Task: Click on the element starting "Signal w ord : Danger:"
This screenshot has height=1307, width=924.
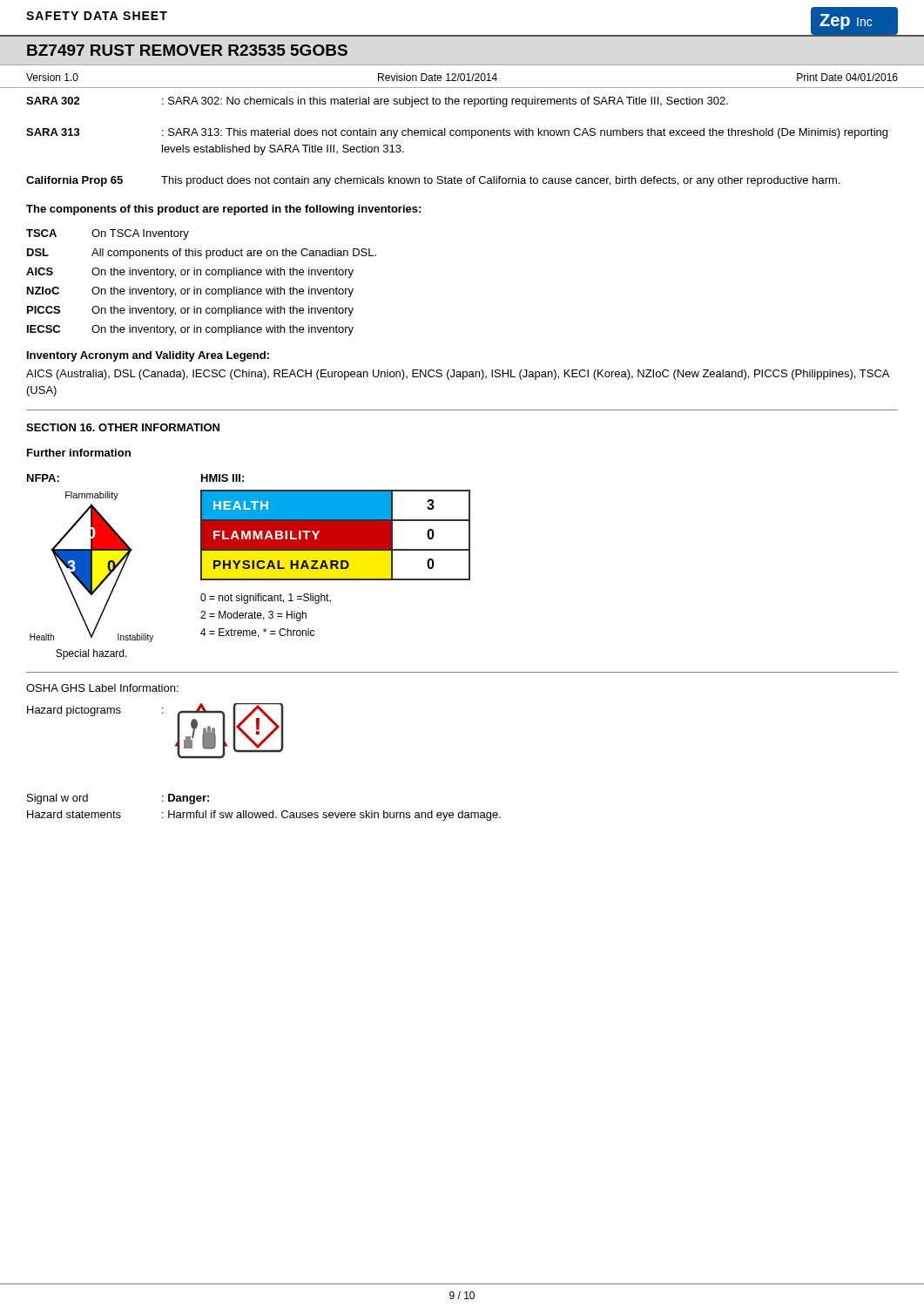Action: [56, 799]
